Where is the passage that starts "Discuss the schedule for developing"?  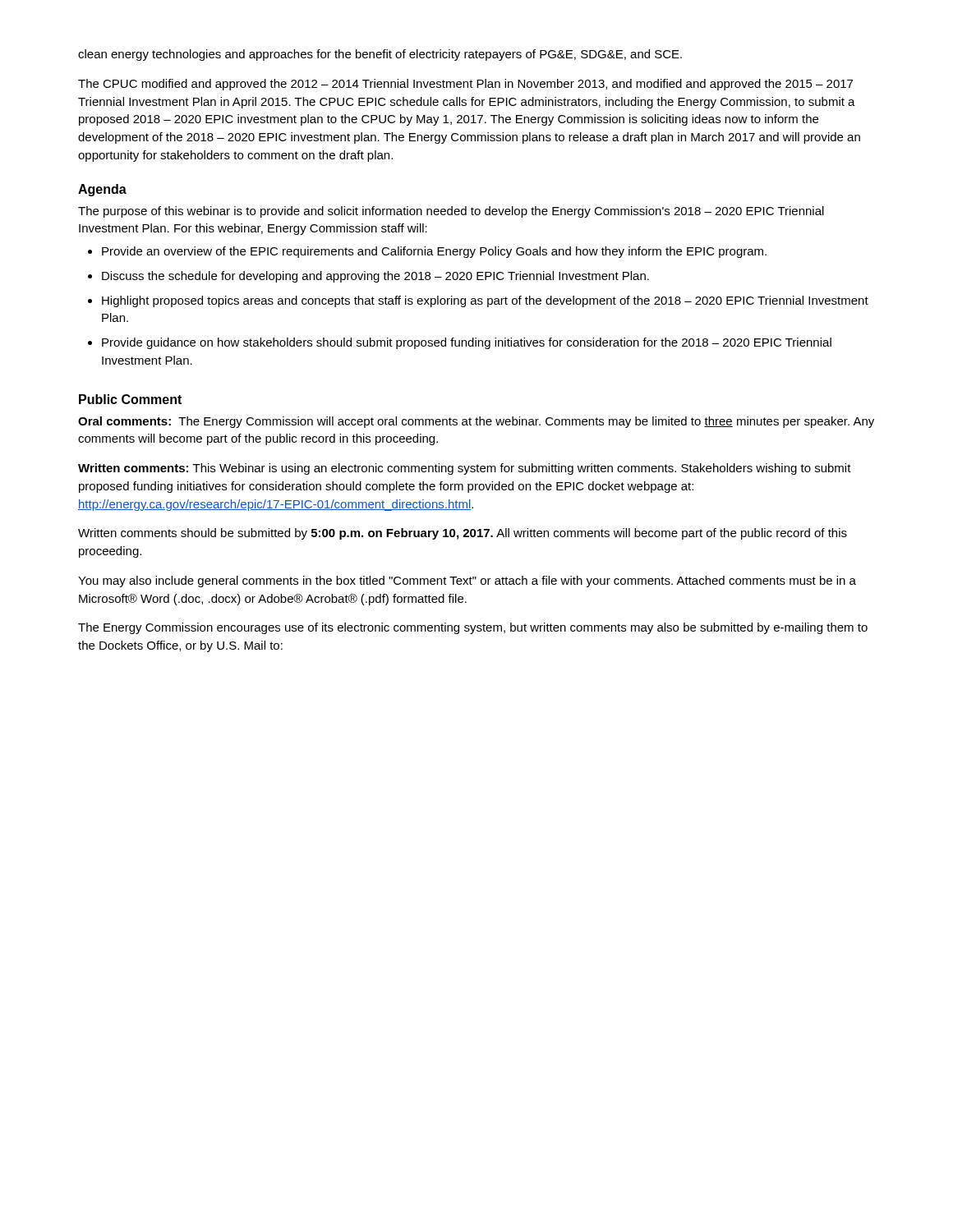click(x=375, y=275)
